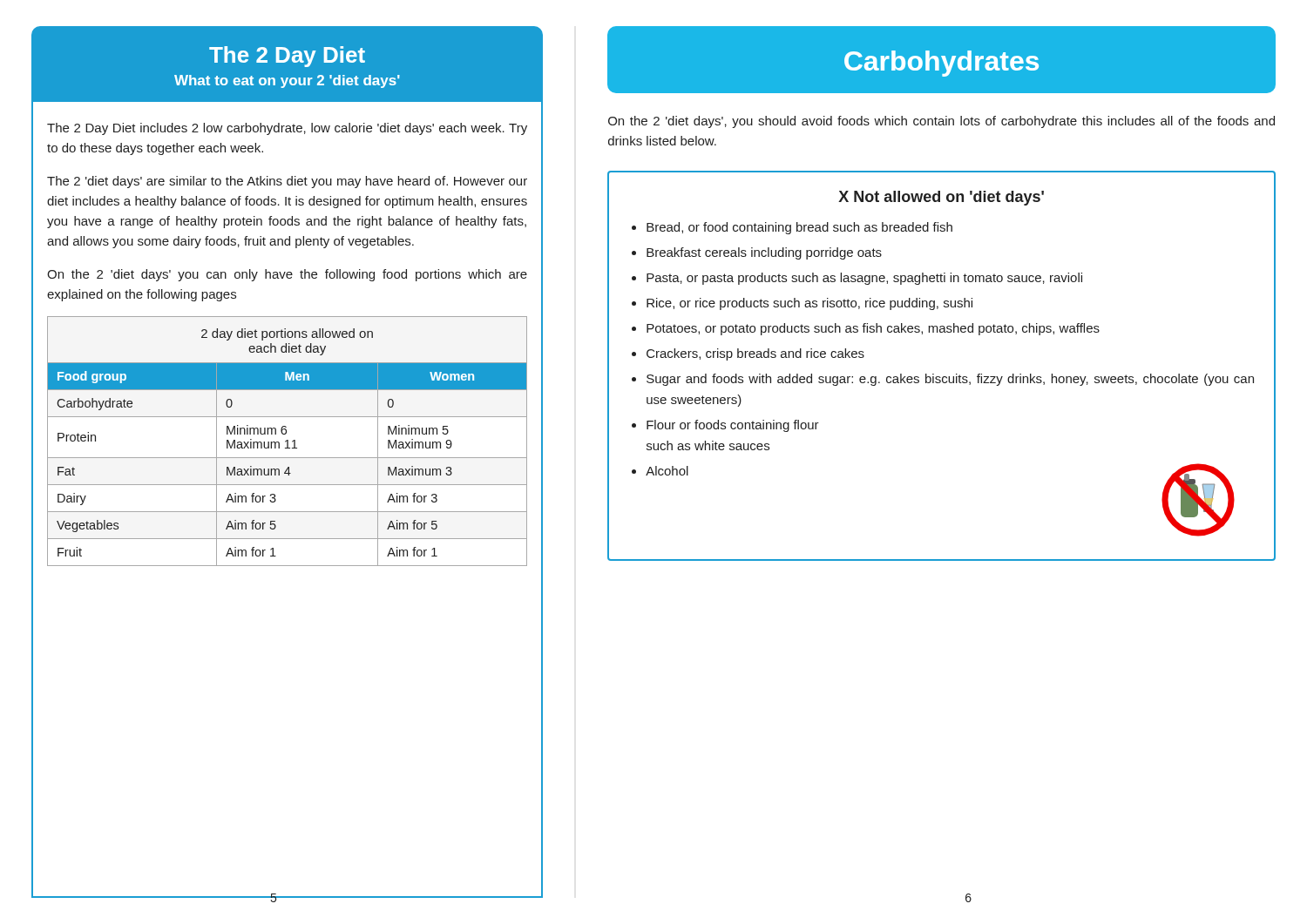Click on the text block starting "Rice, or rice products such"
This screenshot has width=1307, height=924.
810,302
